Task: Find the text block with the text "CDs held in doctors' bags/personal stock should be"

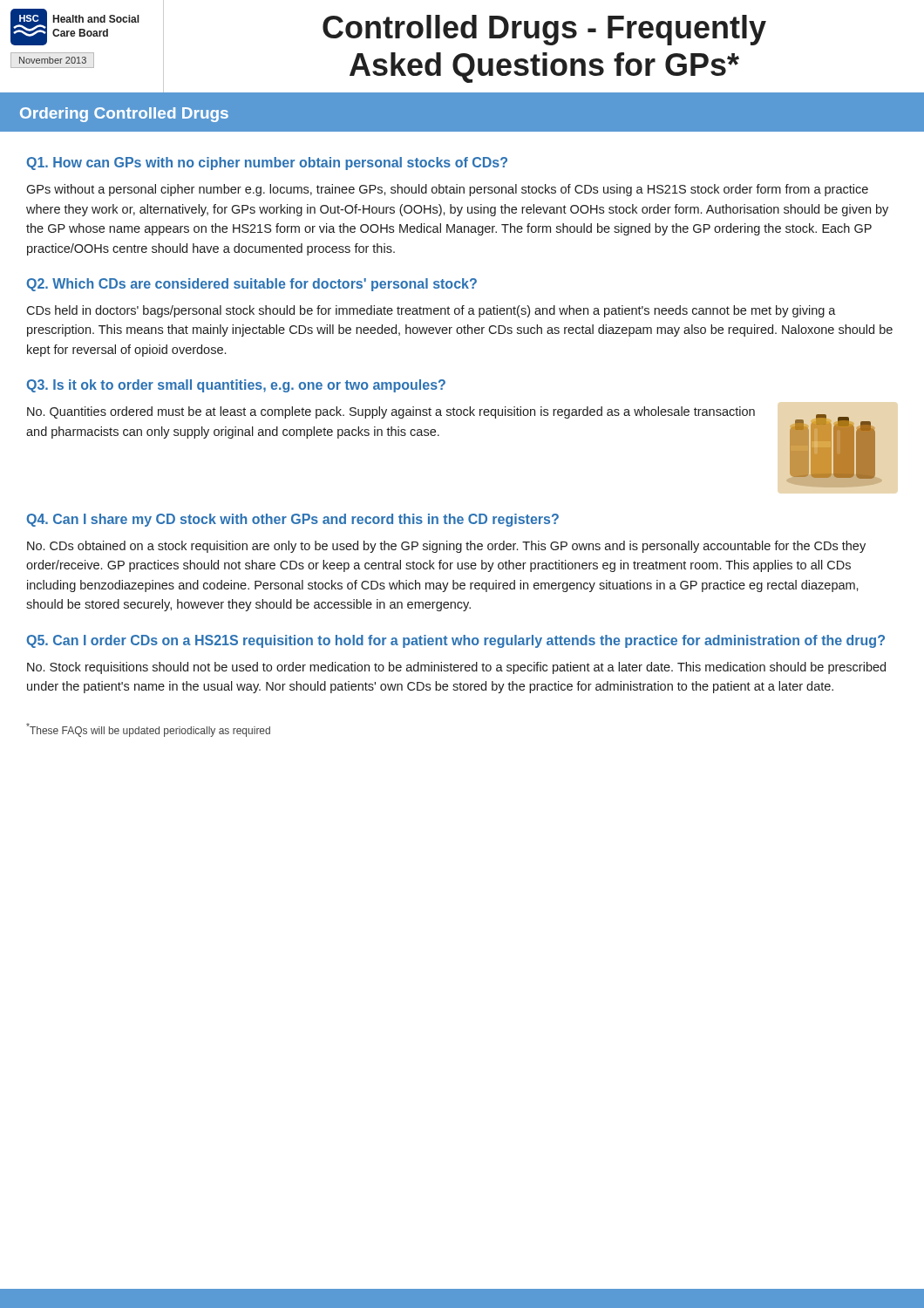Action: pos(460,330)
